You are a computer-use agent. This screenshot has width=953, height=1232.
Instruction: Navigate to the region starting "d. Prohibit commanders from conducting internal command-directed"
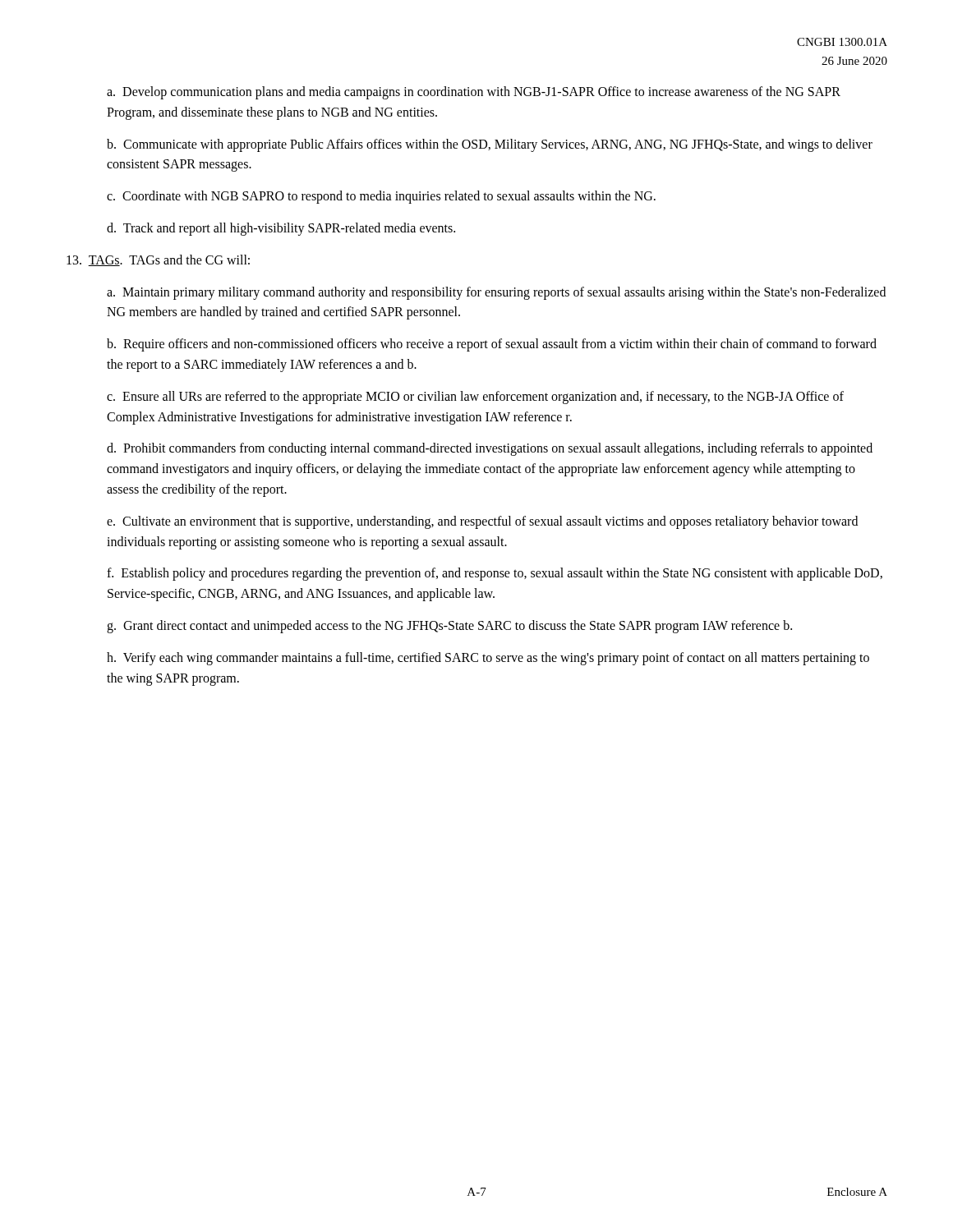pos(490,469)
